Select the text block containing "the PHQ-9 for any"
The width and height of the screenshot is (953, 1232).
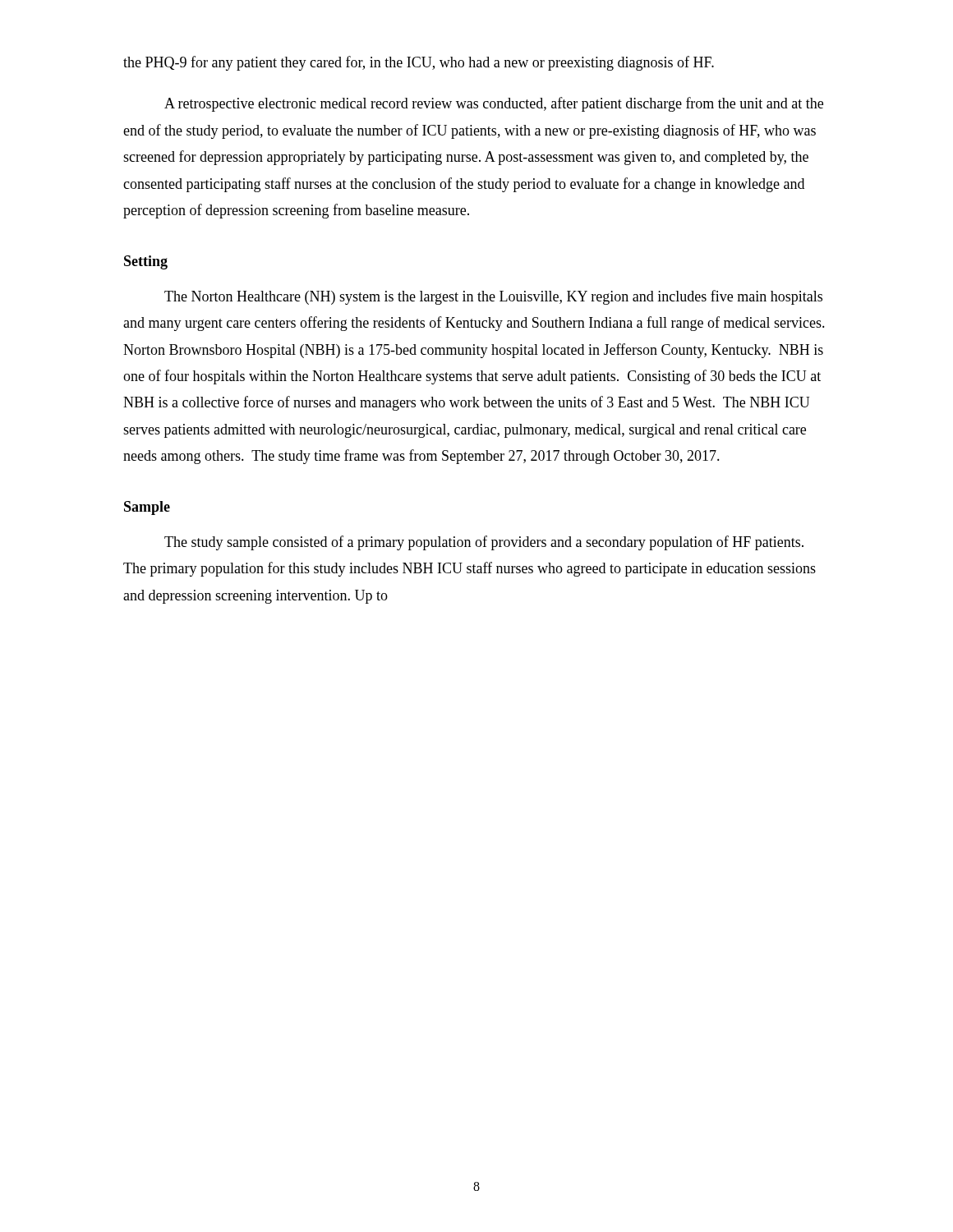[x=476, y=63]
